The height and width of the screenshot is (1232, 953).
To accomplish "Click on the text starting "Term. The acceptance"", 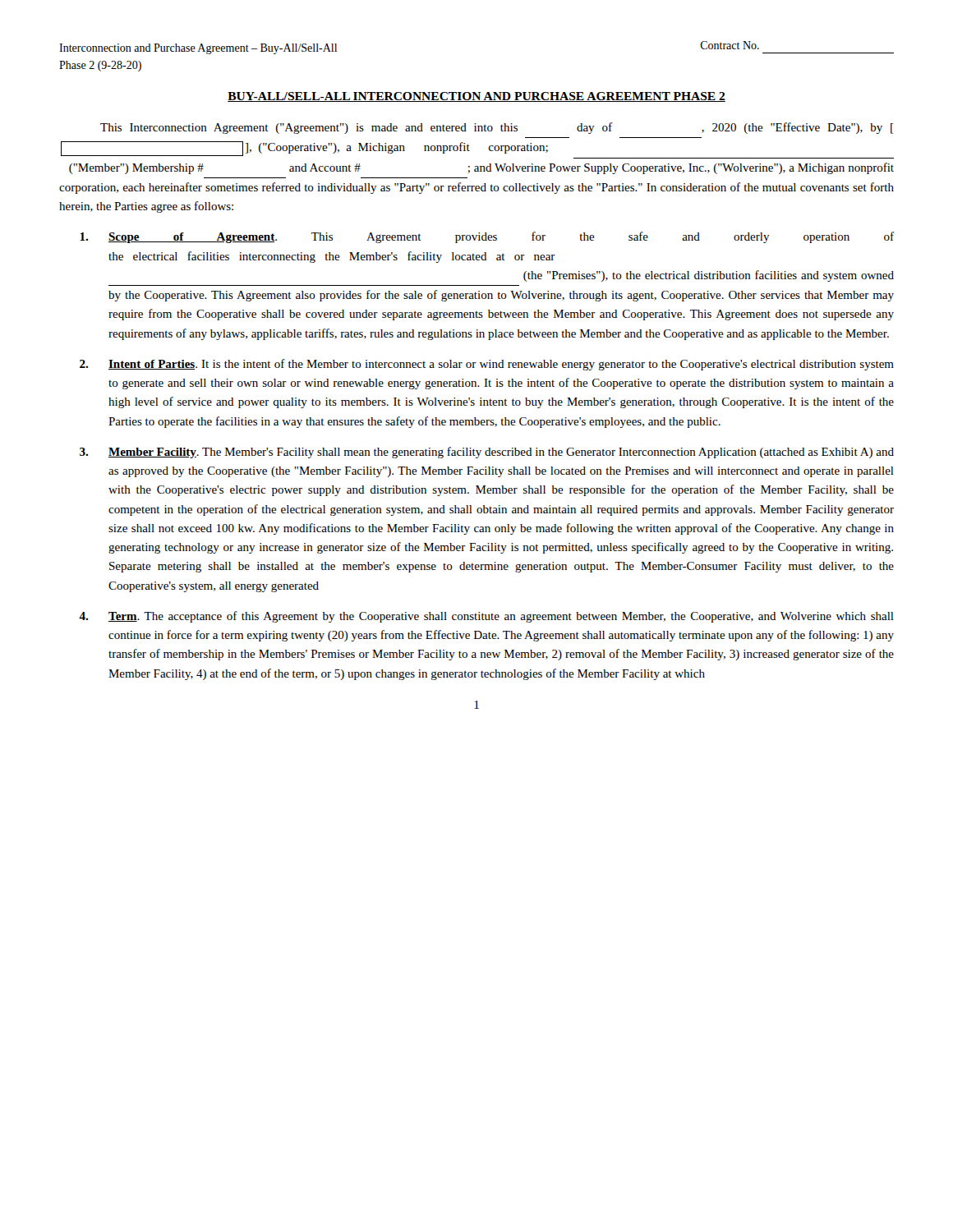I will tap(476, 645).
